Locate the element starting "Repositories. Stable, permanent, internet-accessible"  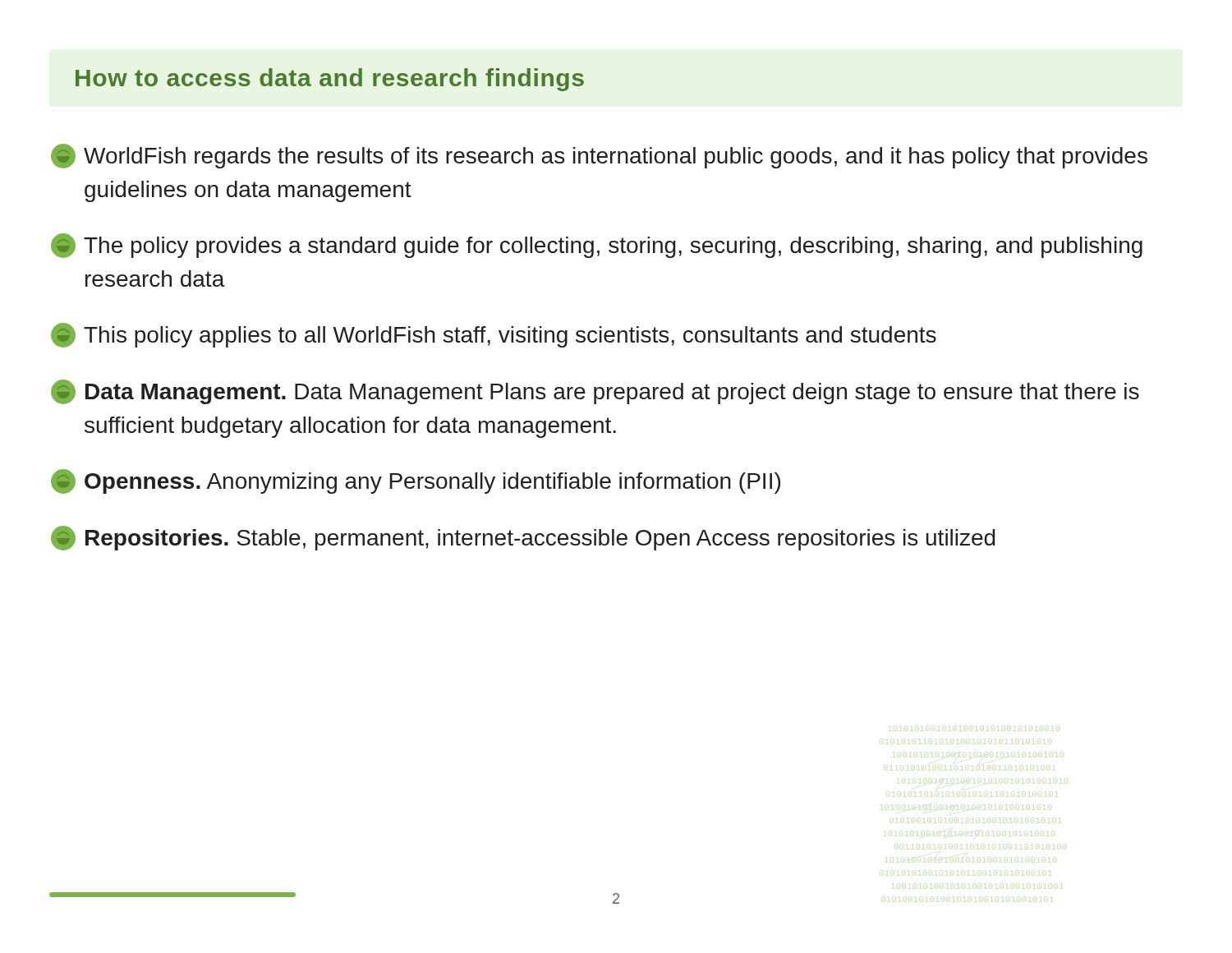(608, 538)
